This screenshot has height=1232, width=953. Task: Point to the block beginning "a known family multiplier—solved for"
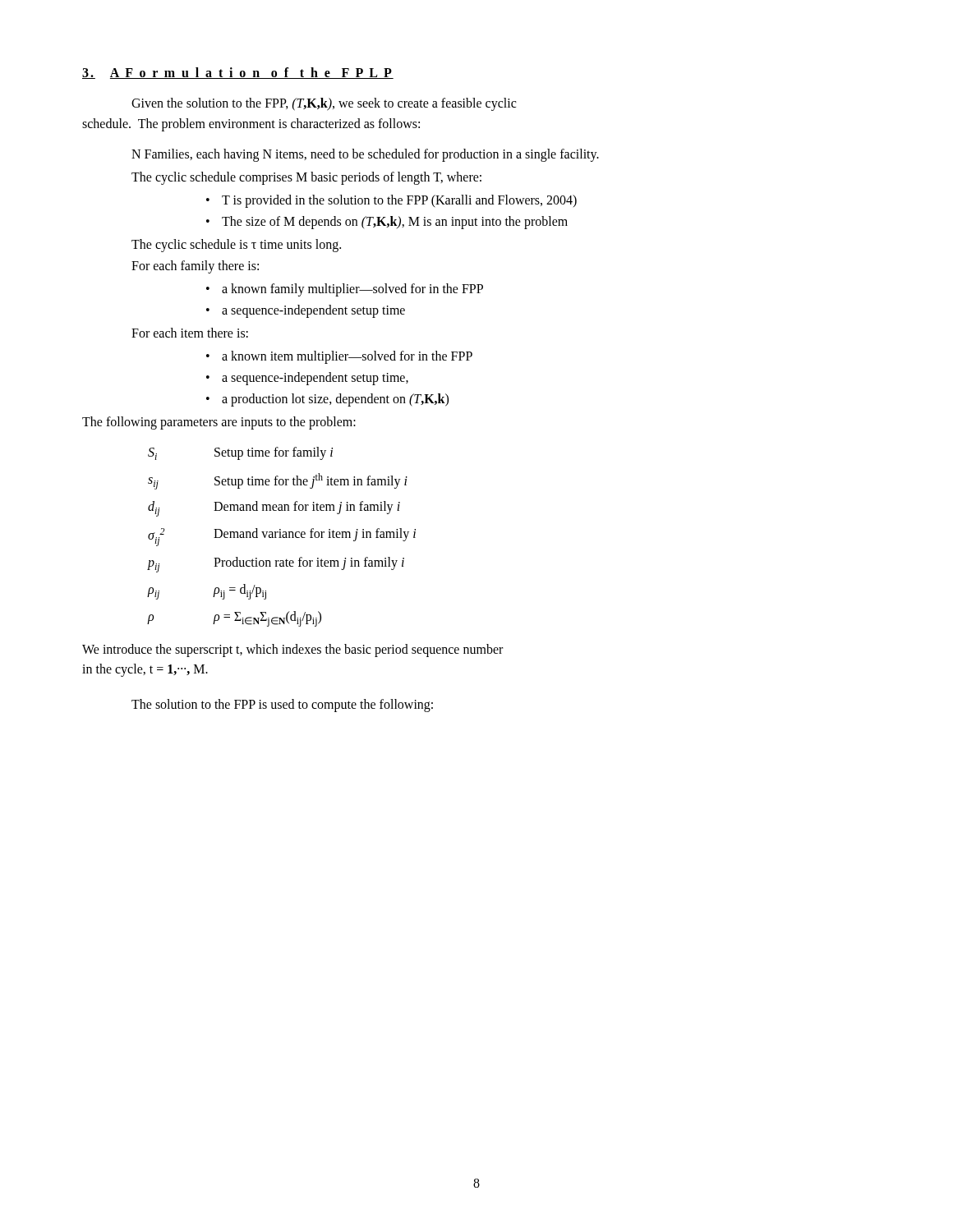[x=353, y=288]
